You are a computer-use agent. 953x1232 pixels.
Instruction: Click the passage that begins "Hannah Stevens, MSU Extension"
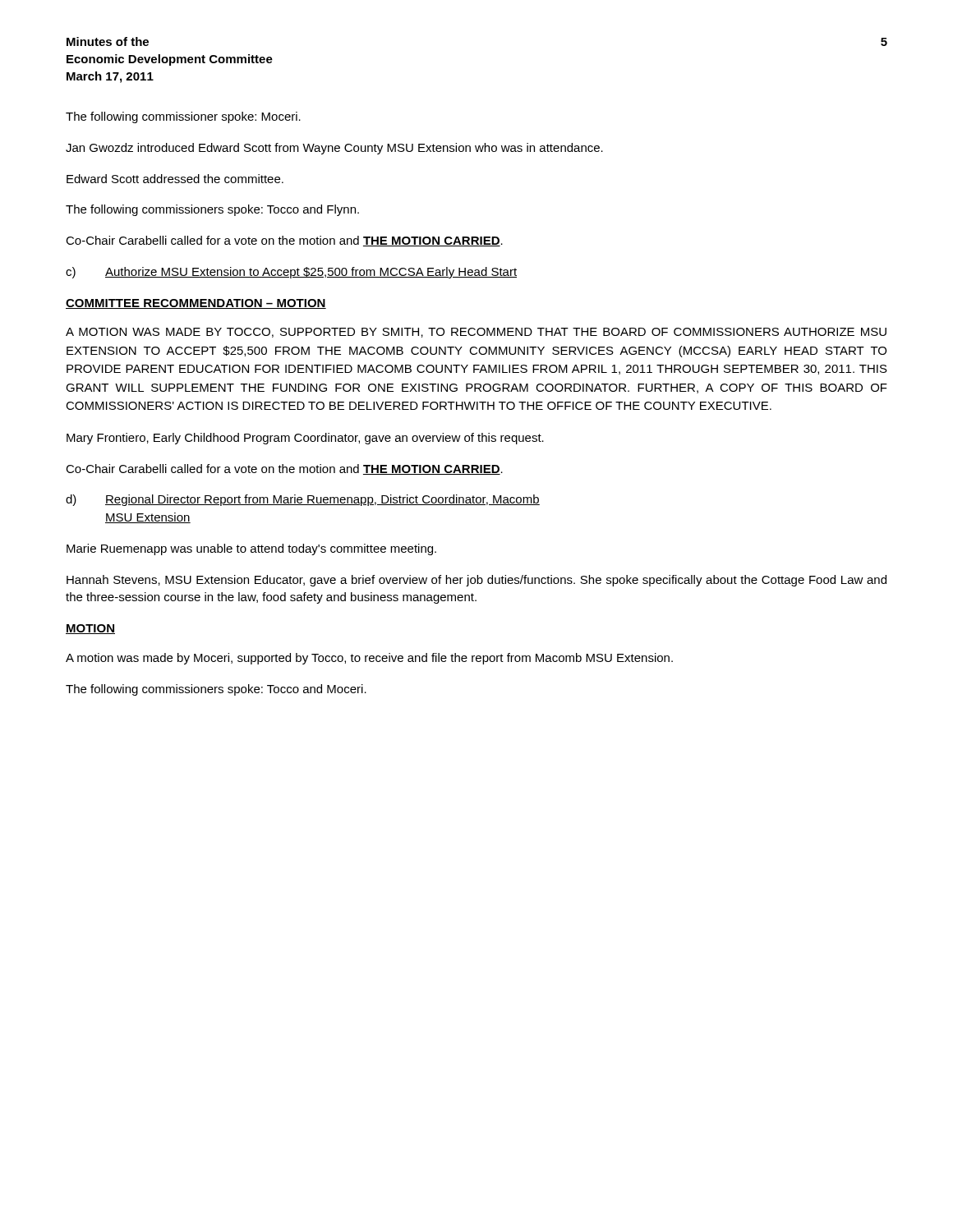click(476, 588)
